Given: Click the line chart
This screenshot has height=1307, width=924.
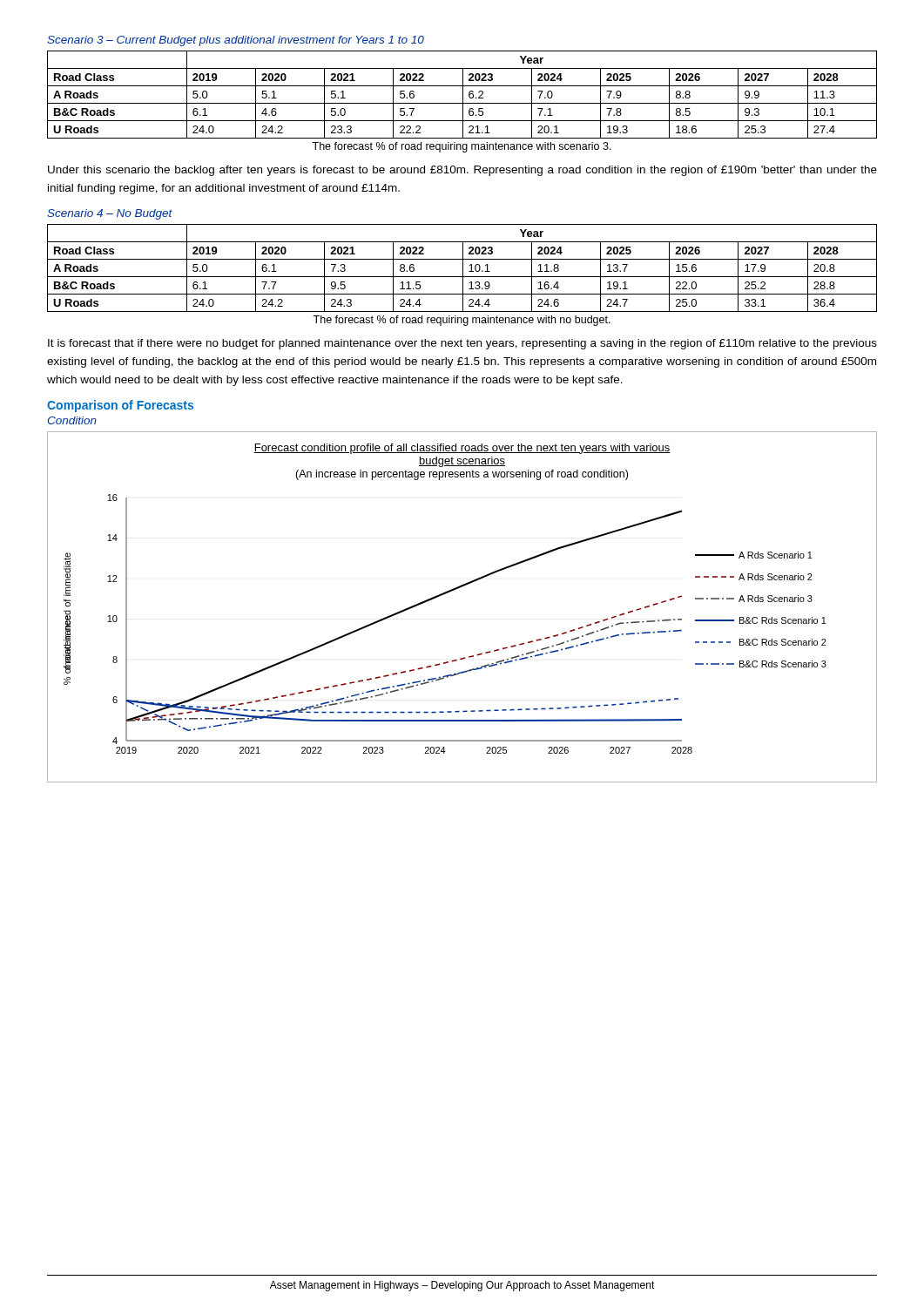Looking at the screenshot, I should point(462,607).
